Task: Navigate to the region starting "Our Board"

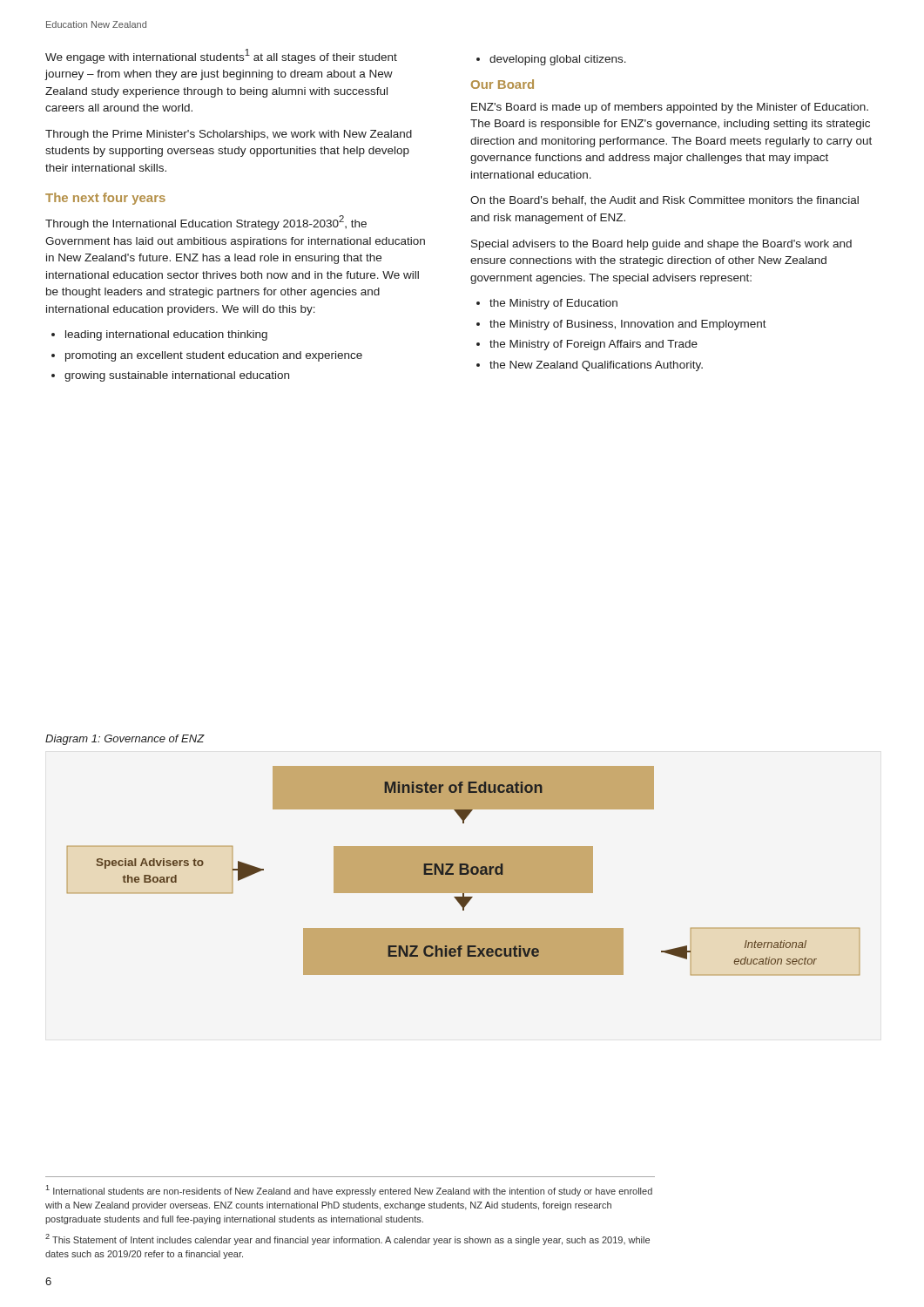Action: [x=503, y=84]
